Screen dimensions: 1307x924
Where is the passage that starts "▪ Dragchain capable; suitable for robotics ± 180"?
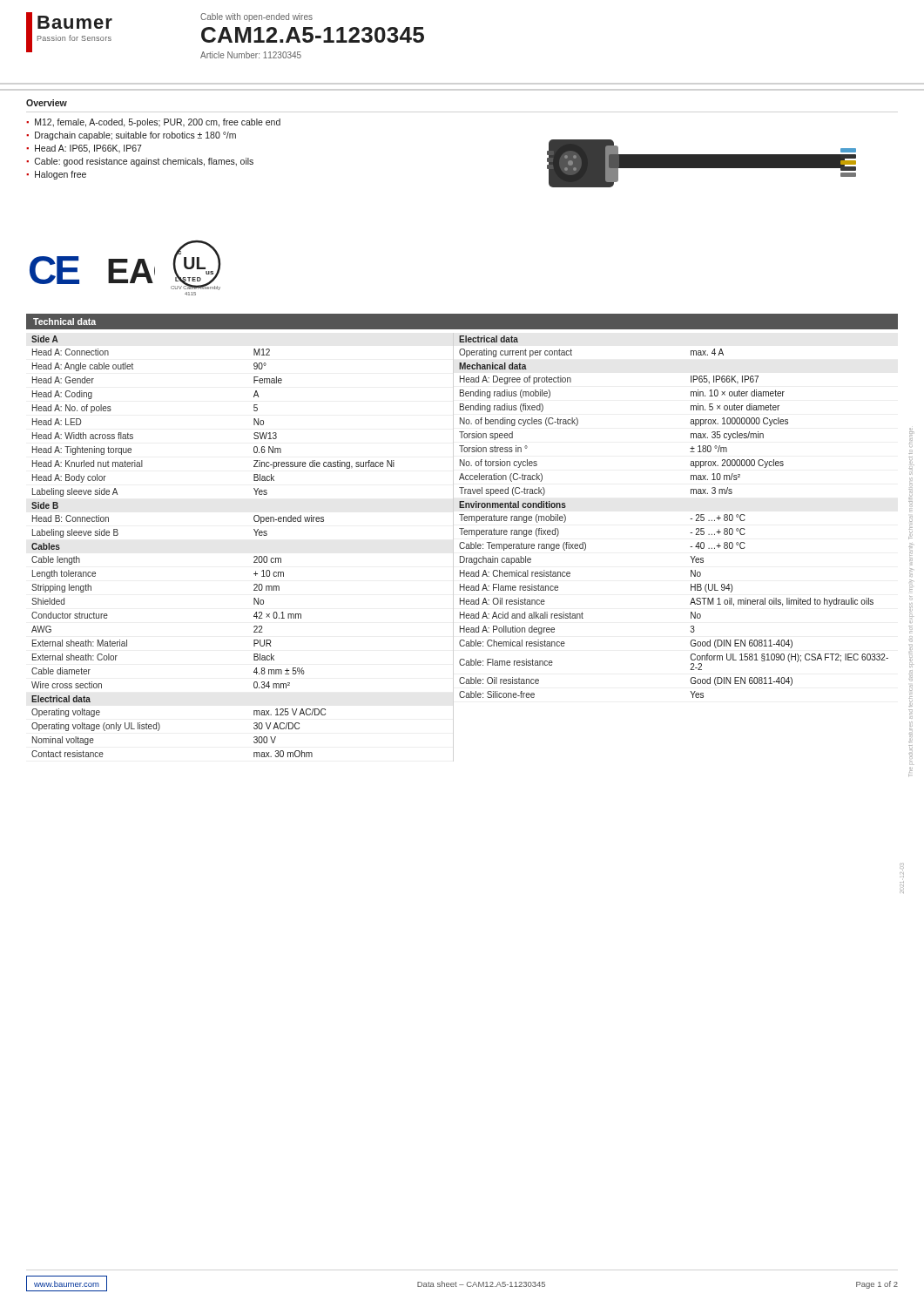[131, 135]
